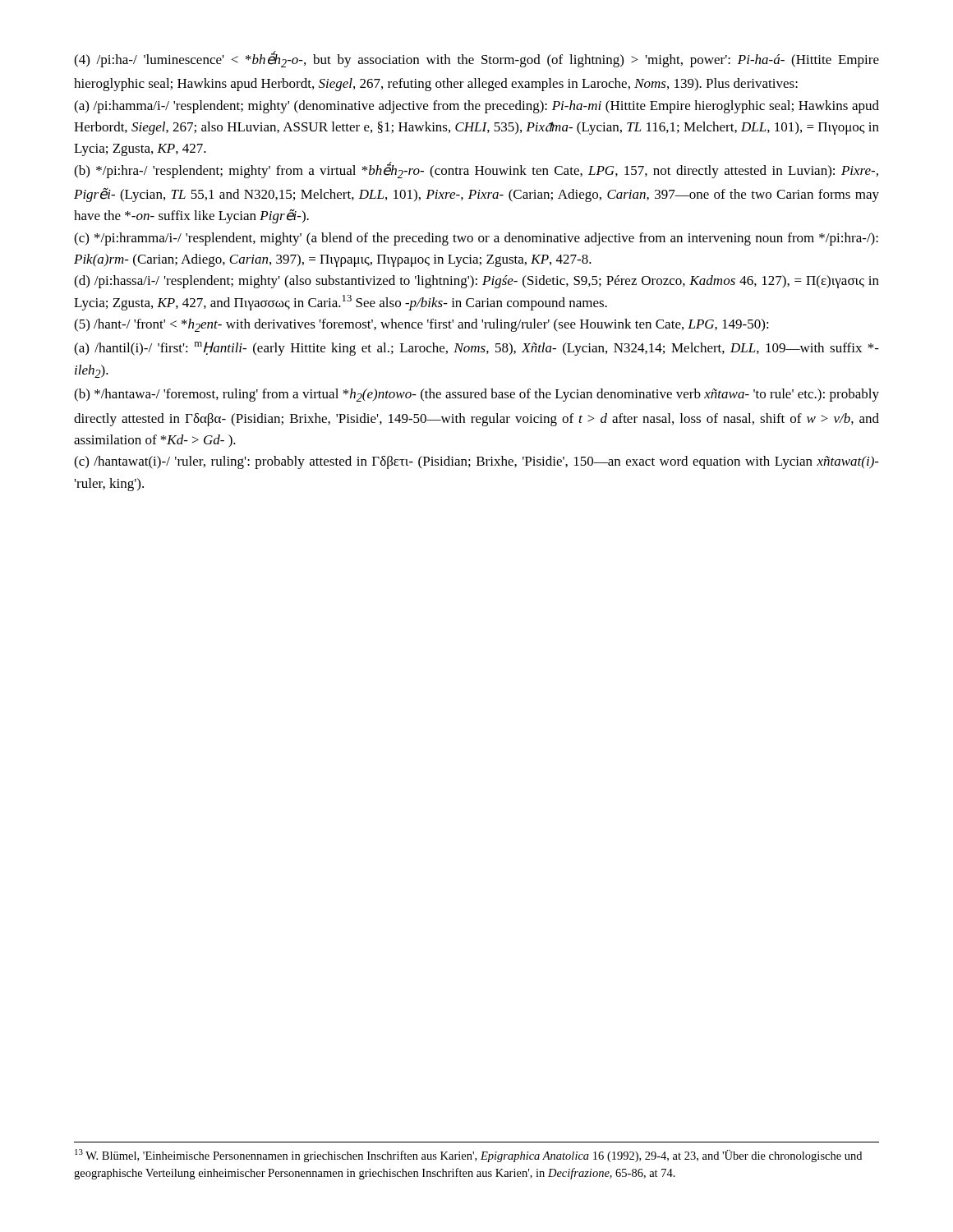
Task: Find the text block that reads "(b) */pi:hra-/ 'resplendent; mighty' from"
Action: [476, 193]
